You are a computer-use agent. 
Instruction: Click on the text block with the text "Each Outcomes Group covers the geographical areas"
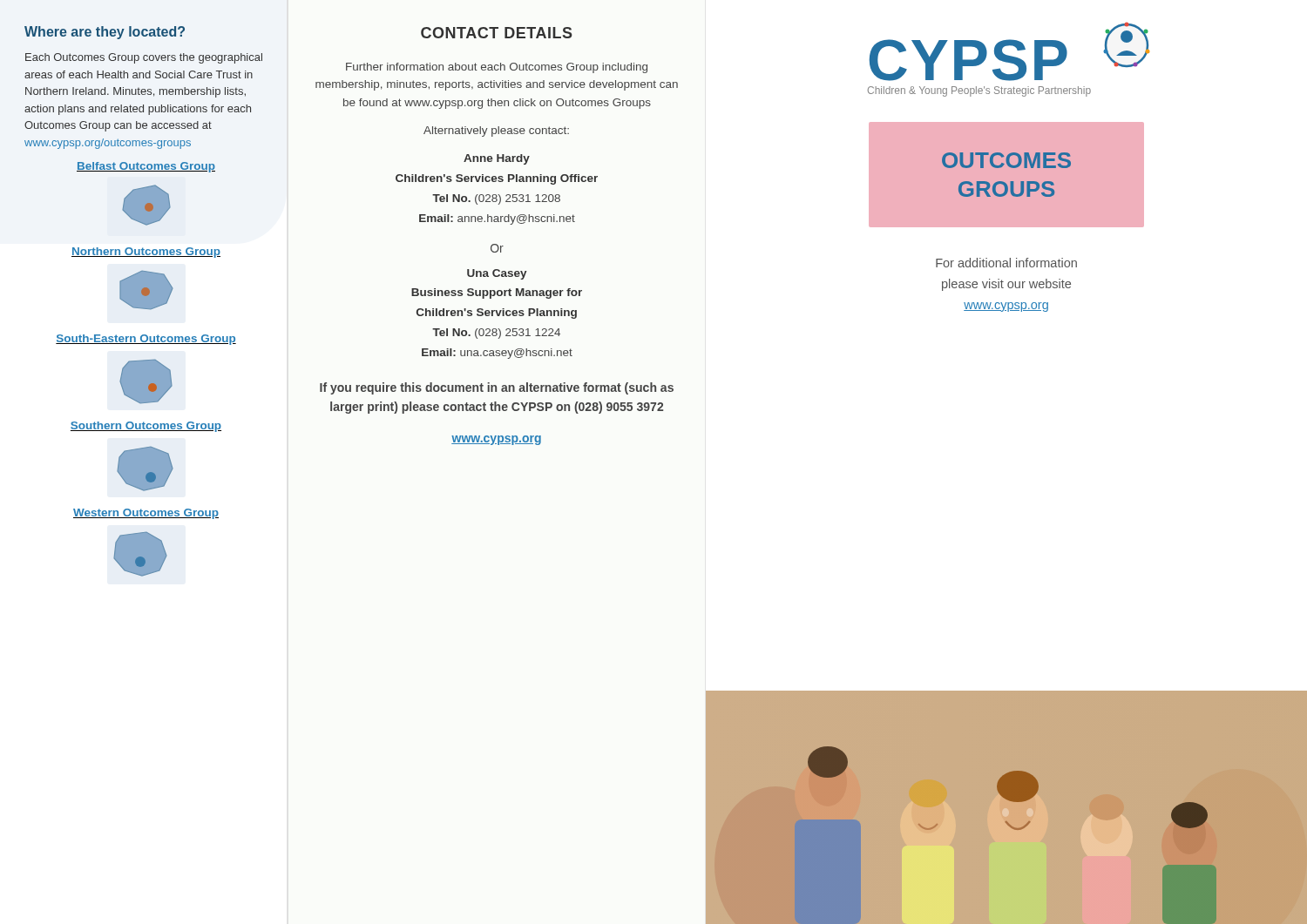click(x=144, y=100)
